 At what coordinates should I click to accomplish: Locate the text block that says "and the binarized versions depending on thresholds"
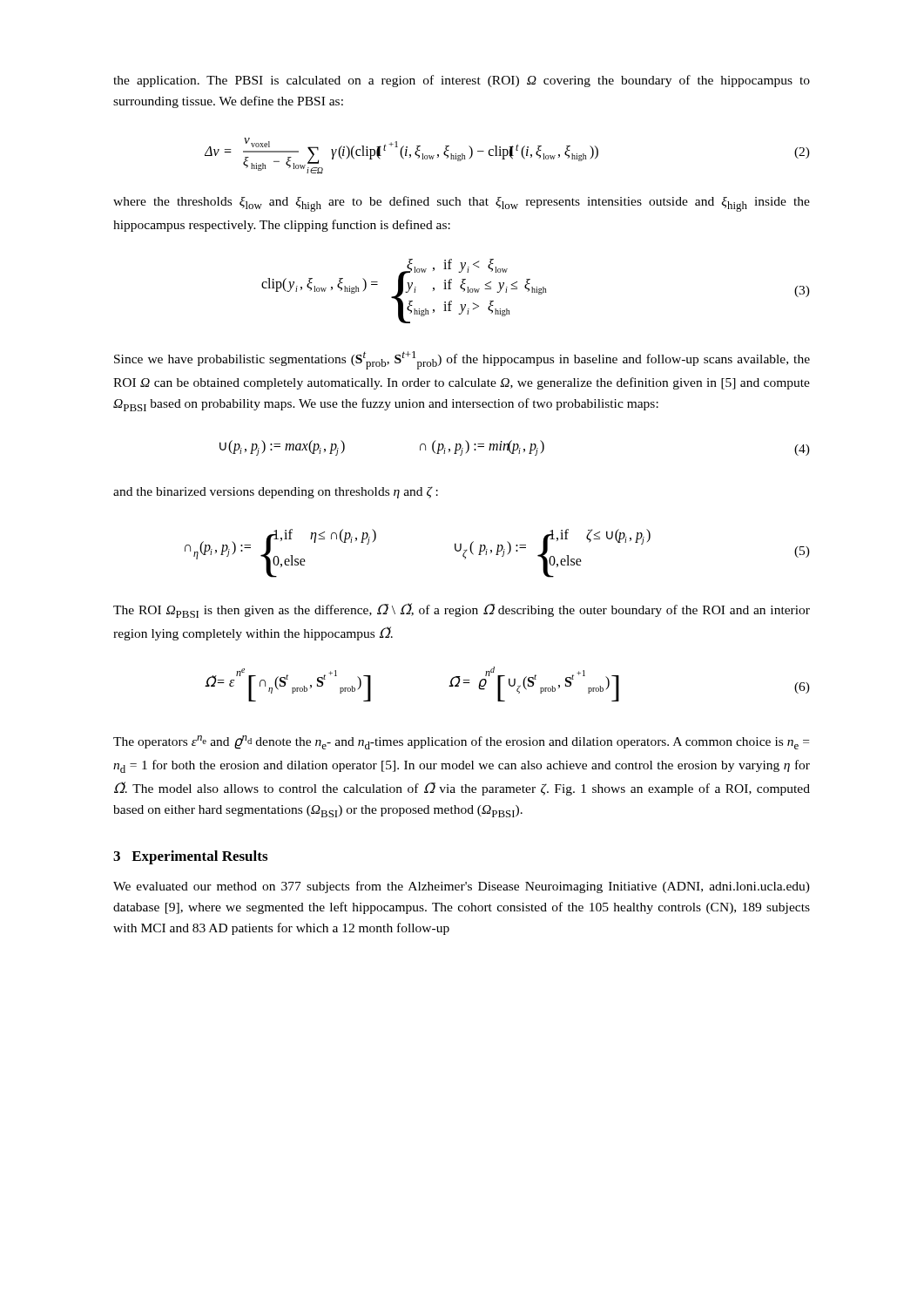(x=276, y=491)
